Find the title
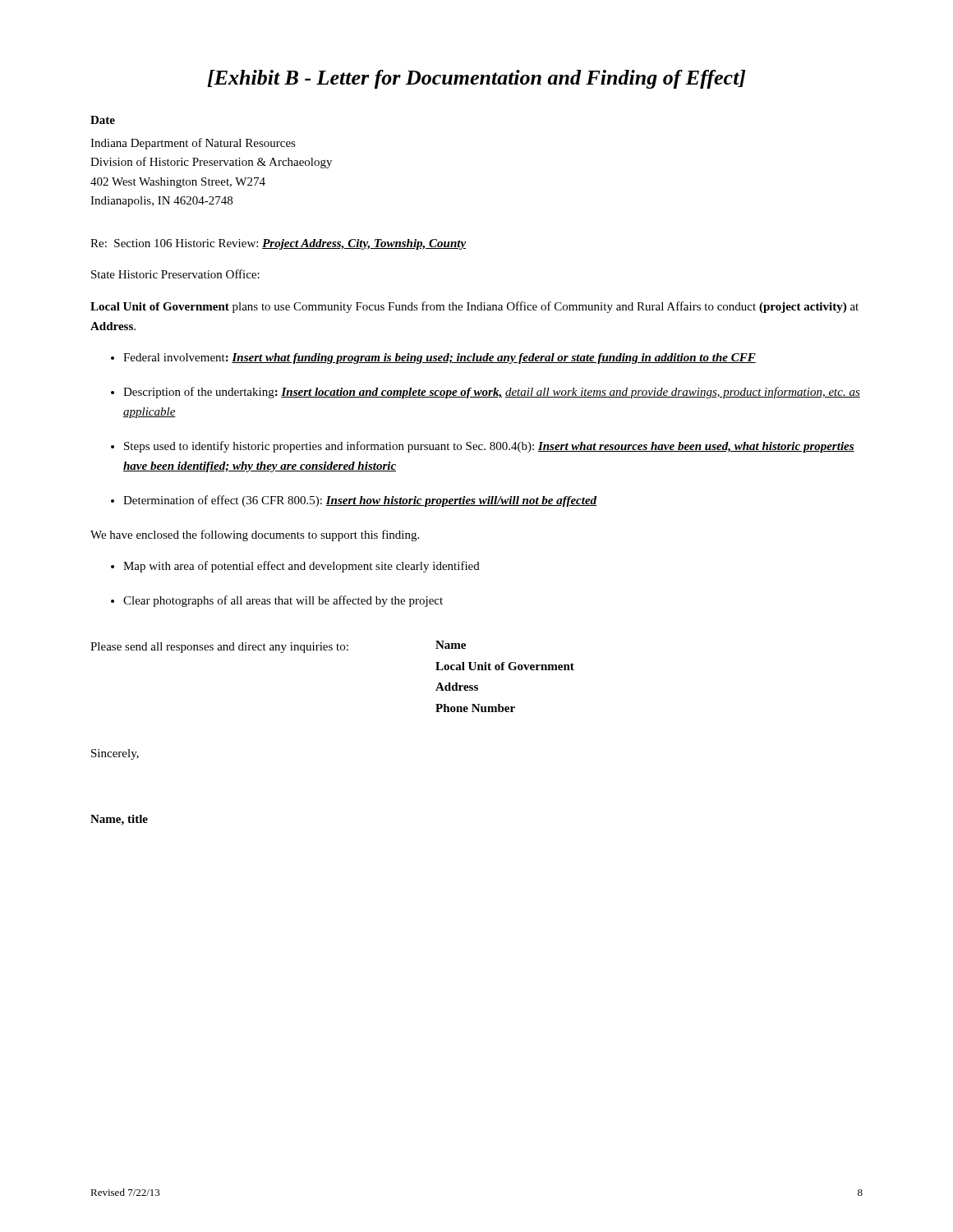The image size is (953, 1232). point(476,78)
